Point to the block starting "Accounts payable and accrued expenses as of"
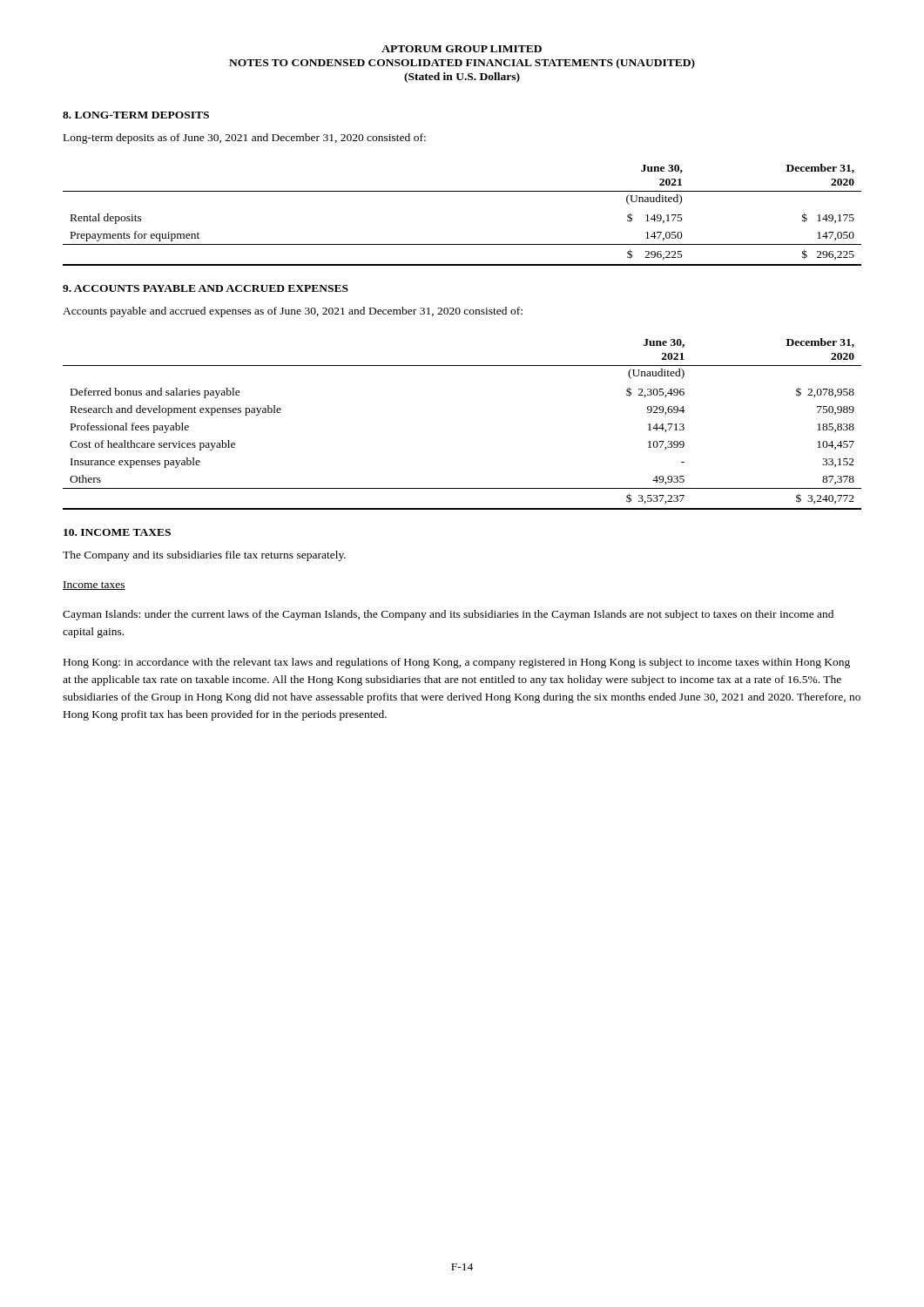 point(293,311)
